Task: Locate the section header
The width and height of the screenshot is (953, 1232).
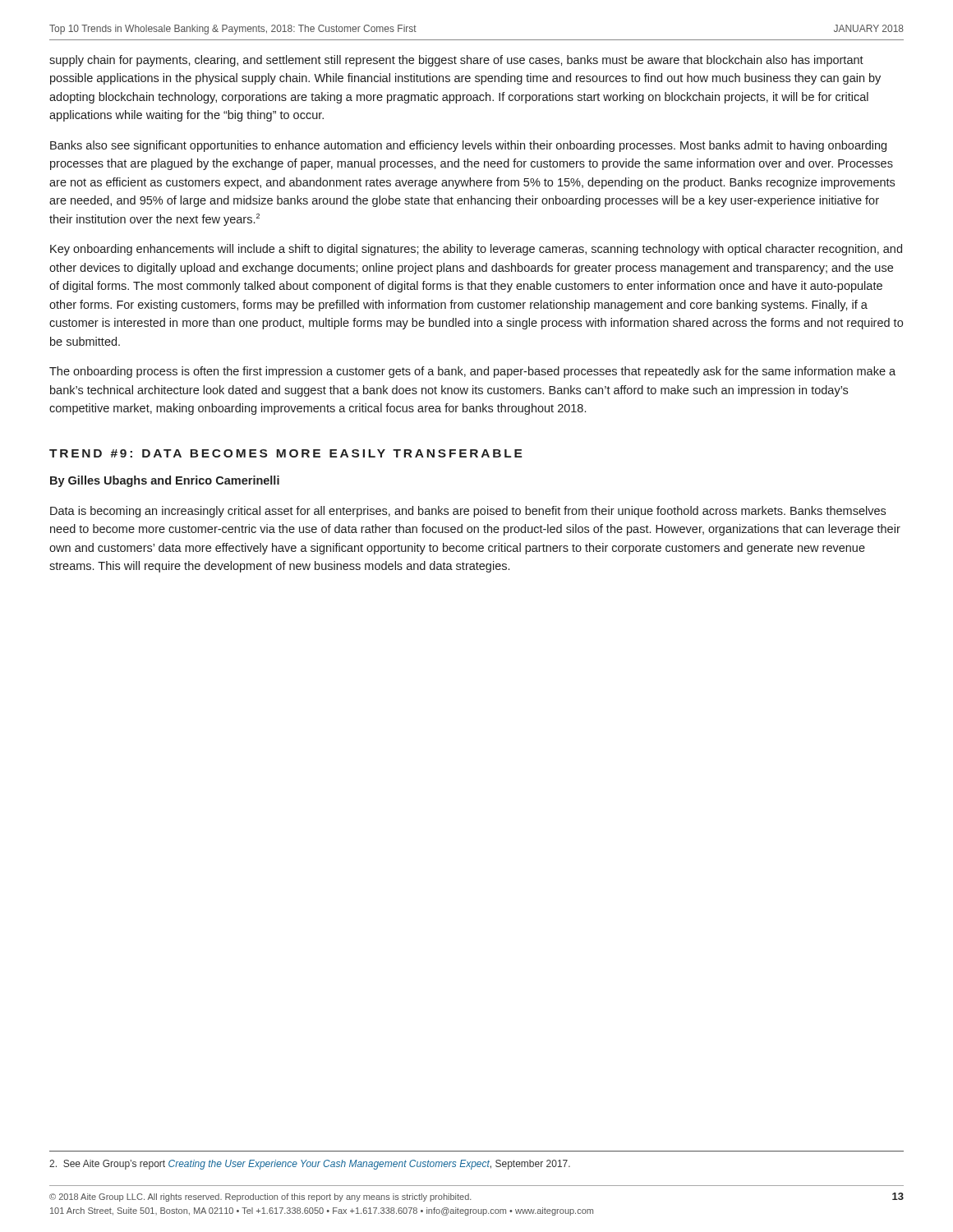Action: pyautogui.click(x=476, y=454)
